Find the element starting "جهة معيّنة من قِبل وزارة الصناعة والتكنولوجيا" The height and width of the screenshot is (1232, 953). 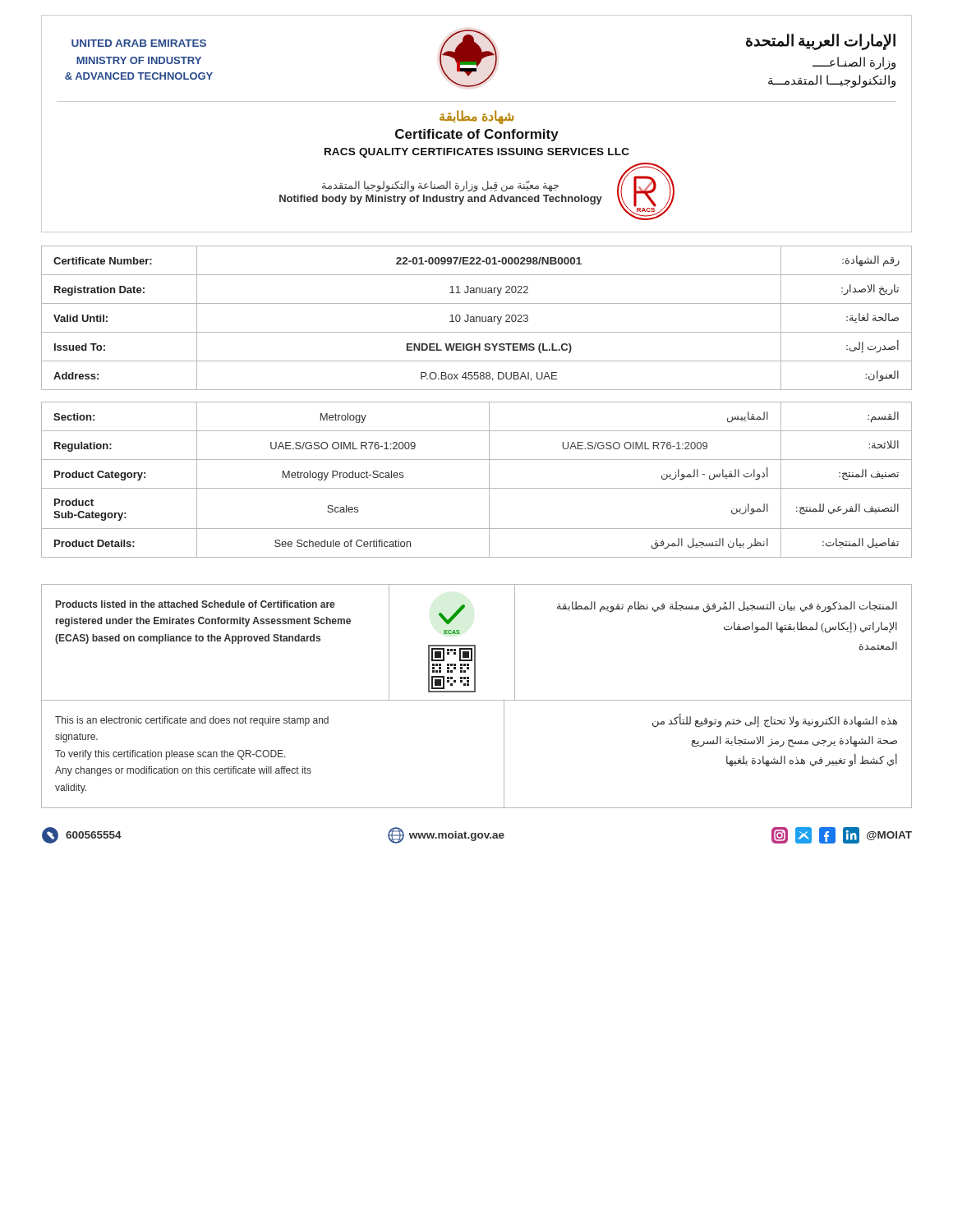click(x=440, y=185)
